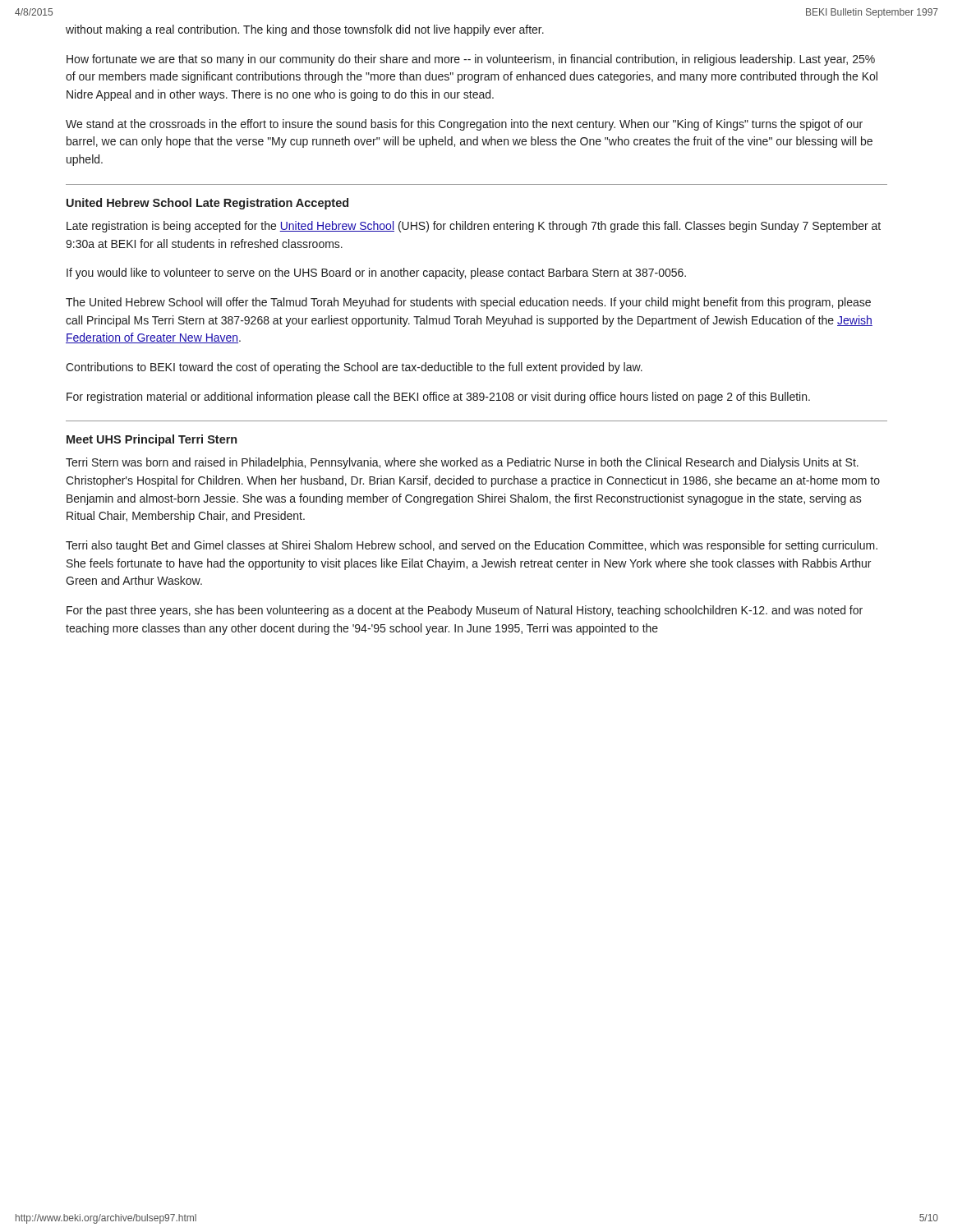Select the section header that says "Meet UHS Principal Terri"
This screenshot has width=953, height=1232.
[x=152, y=440]
